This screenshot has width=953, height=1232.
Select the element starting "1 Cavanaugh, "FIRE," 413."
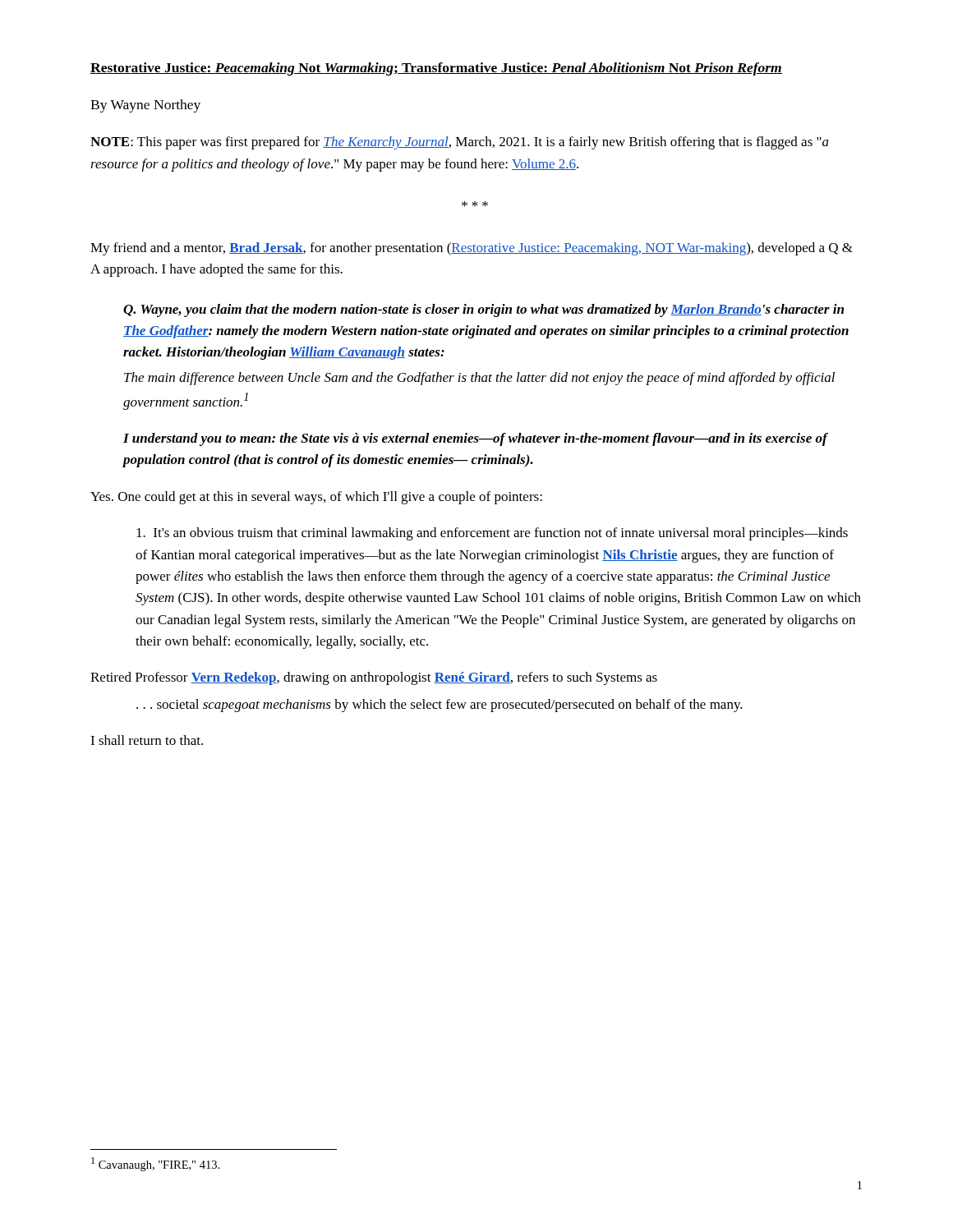[155, 1163]
